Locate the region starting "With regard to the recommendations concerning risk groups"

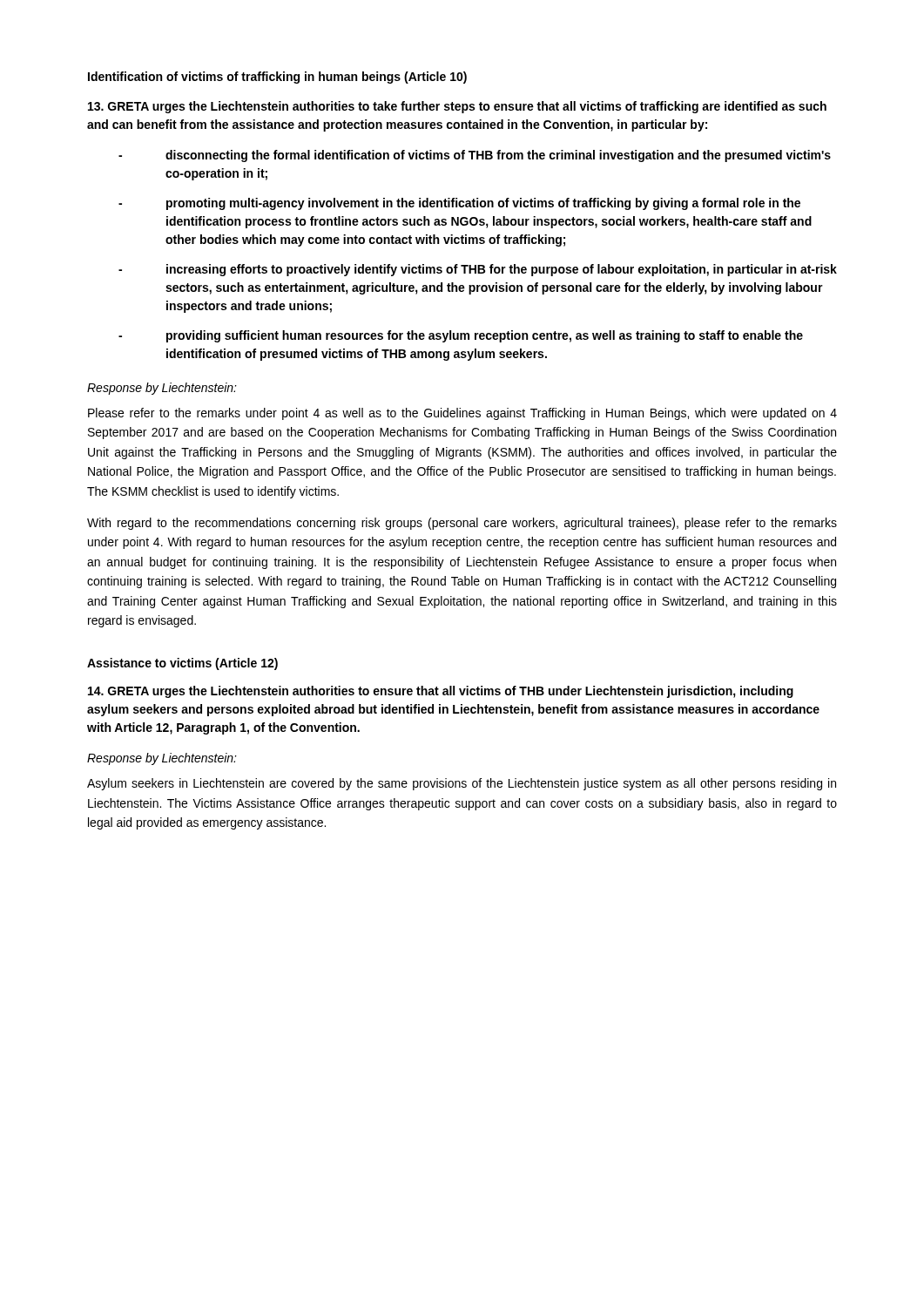(462, 571)
